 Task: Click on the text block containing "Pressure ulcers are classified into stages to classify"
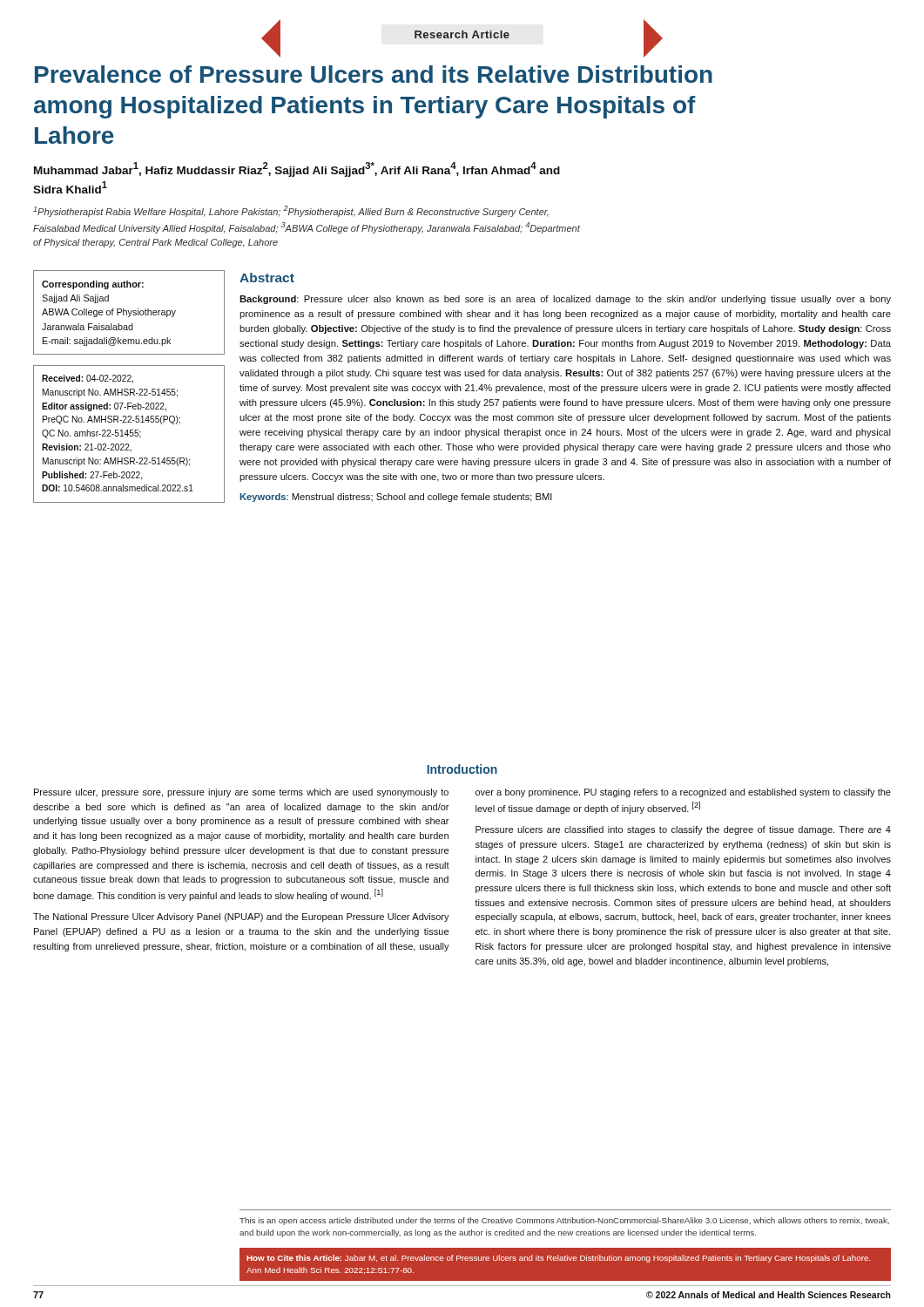(683, 895)
